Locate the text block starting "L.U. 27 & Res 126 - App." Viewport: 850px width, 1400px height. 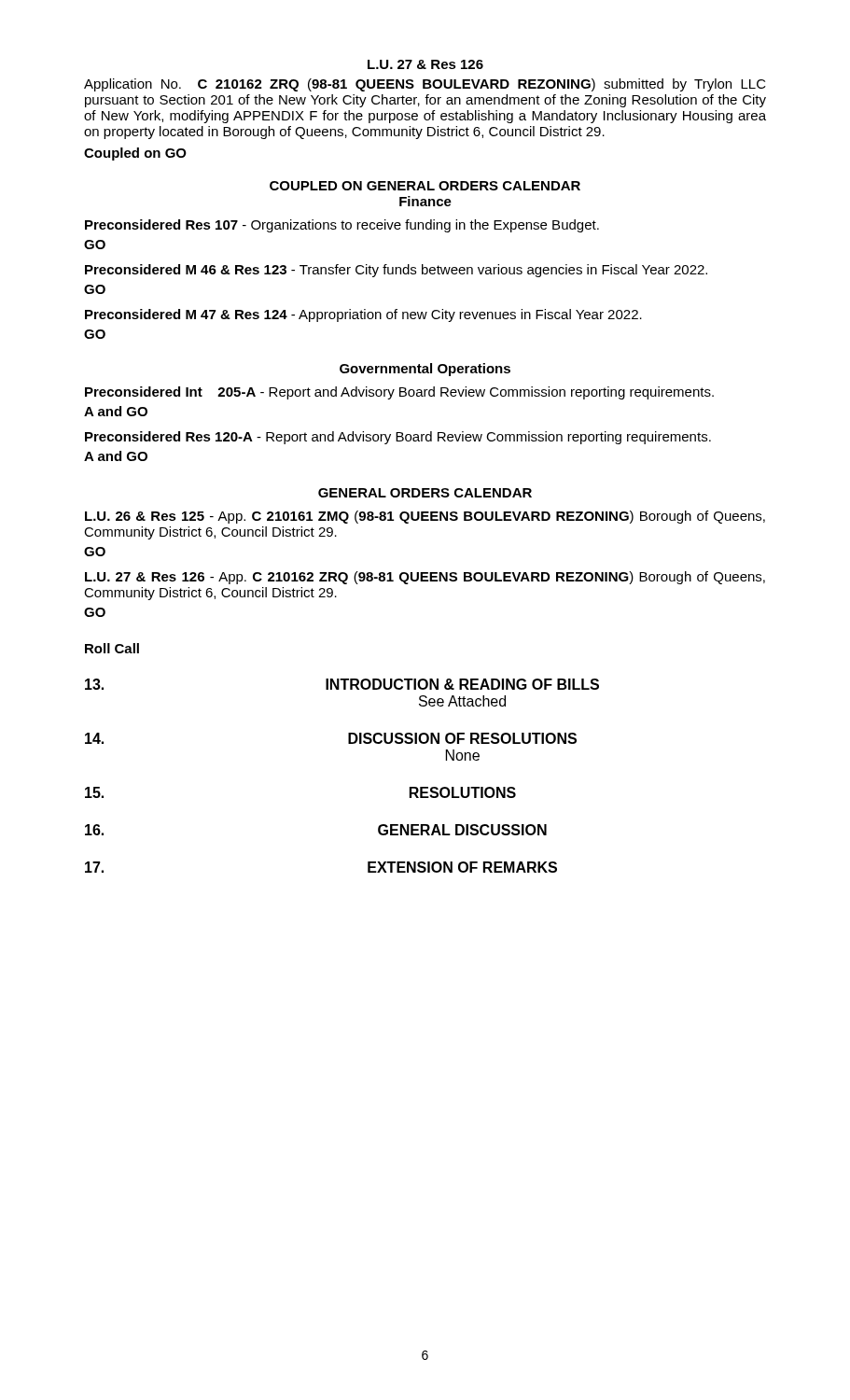point(425,584)
